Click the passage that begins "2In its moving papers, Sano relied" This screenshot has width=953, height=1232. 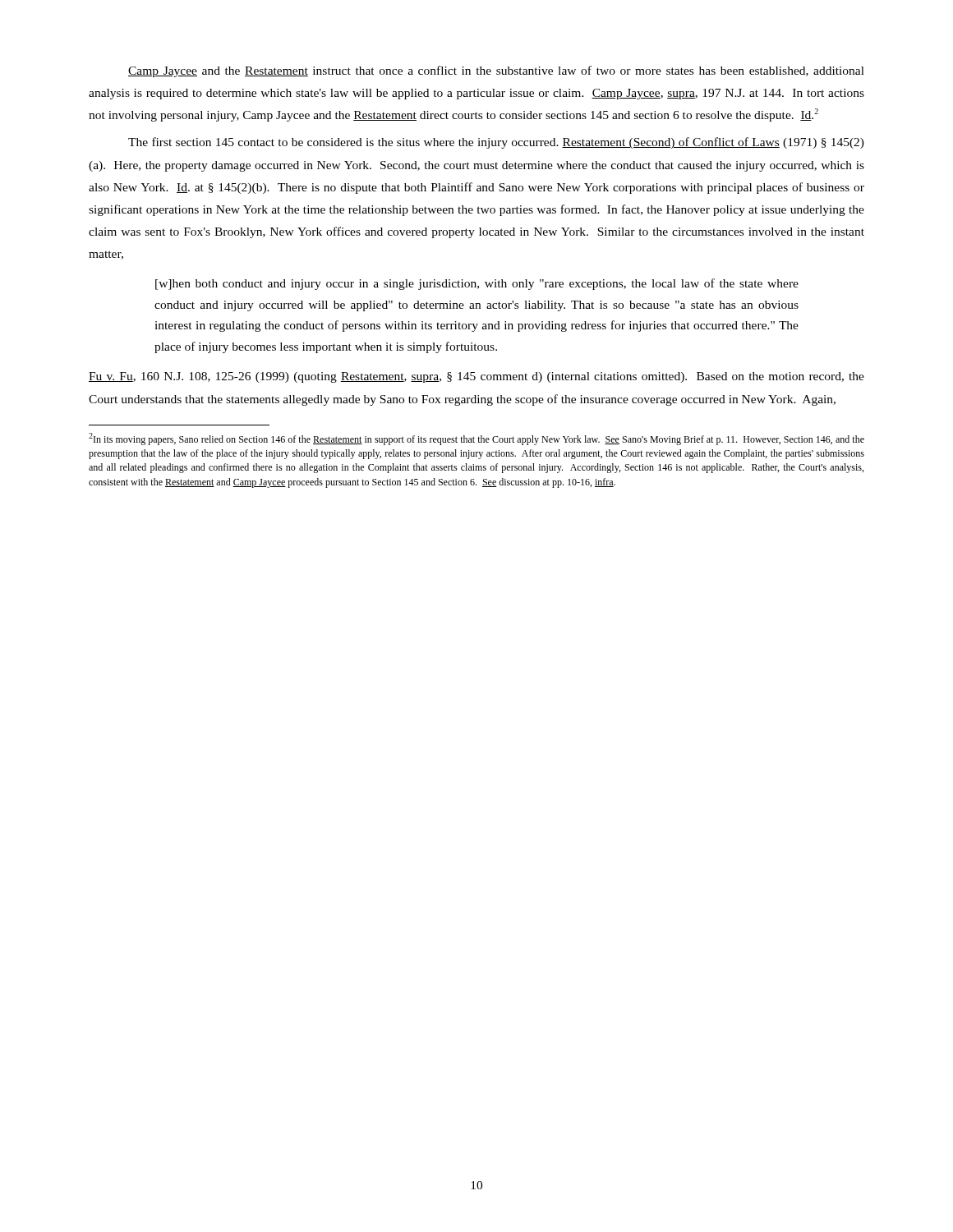(x=476, y=460)
